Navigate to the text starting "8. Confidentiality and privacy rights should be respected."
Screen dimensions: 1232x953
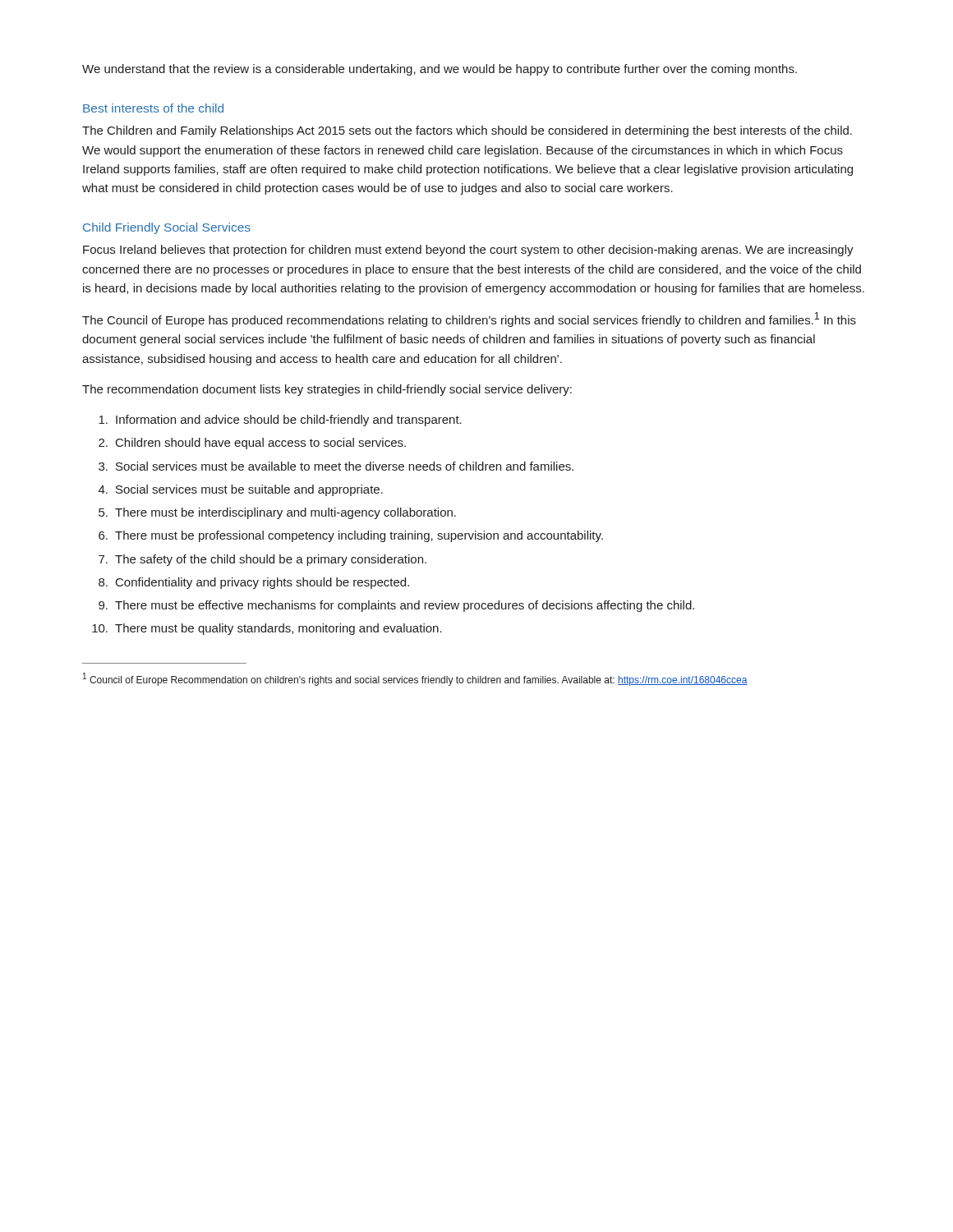coord(254,583)
